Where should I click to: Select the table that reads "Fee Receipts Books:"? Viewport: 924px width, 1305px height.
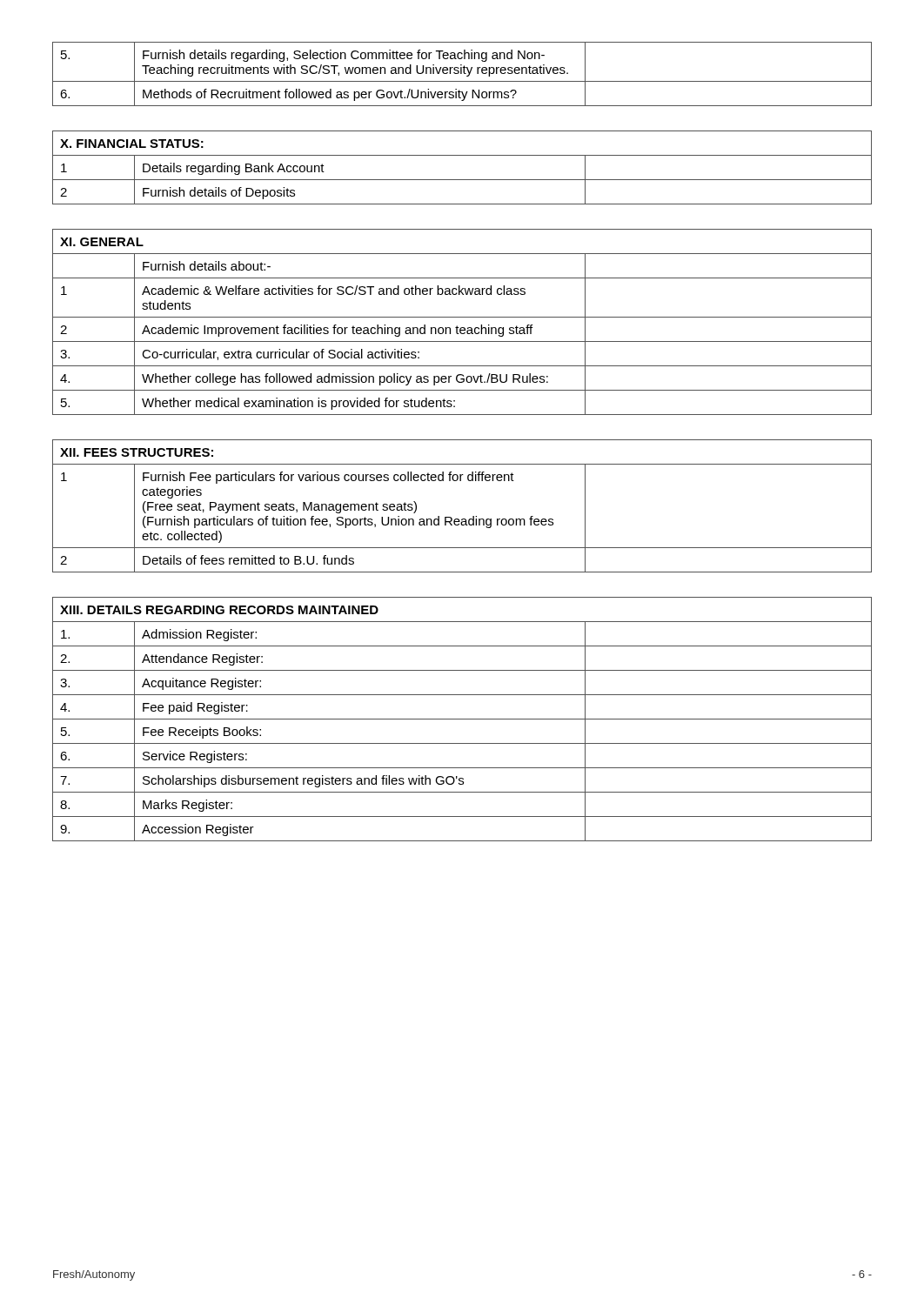click(462, 719)
